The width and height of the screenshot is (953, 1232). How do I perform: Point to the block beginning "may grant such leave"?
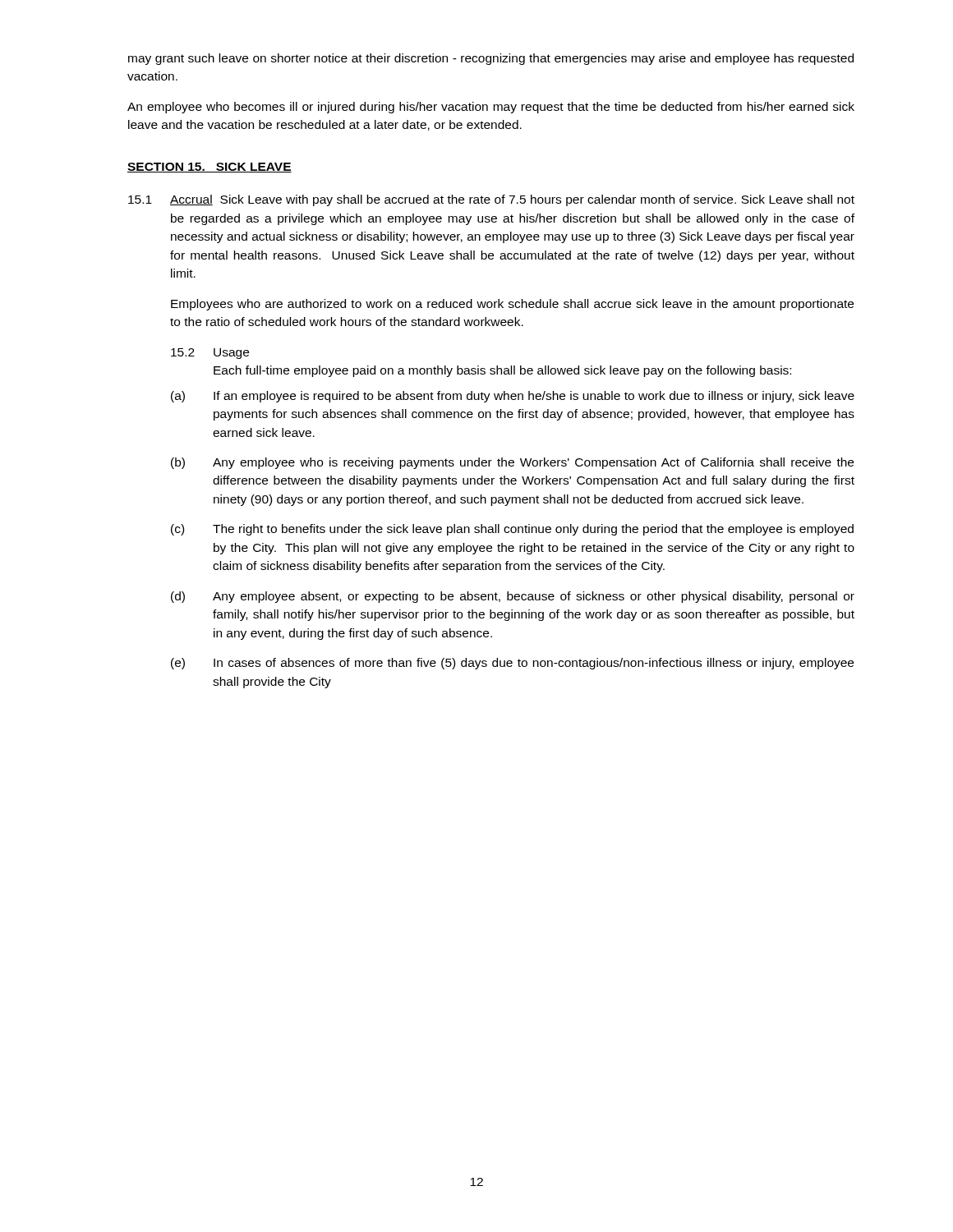[x=491, y=67]
